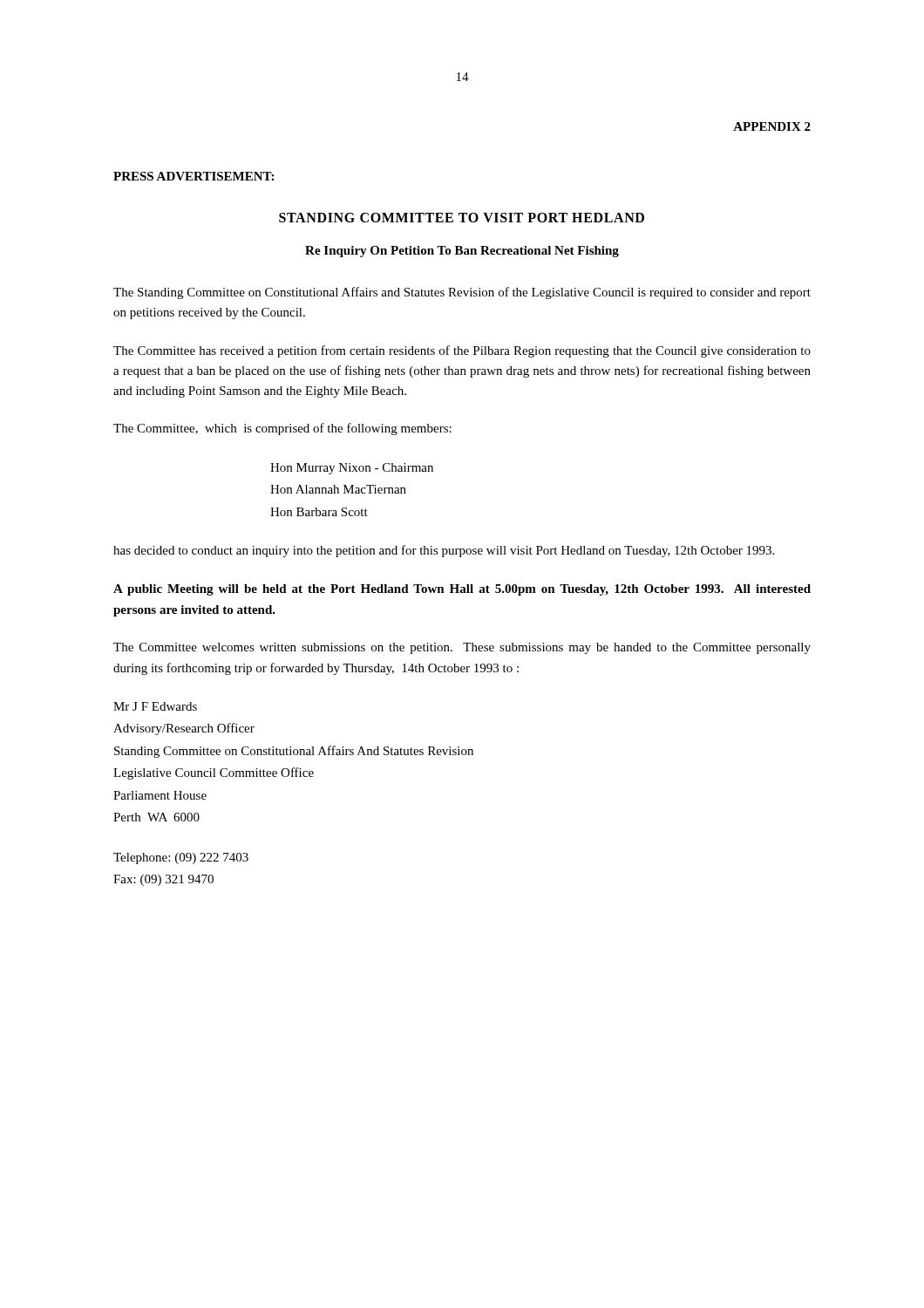This screenshot has height=1308, width=924.
Task: Click where it says "APPENDIX 2"
Action: (x=772, y=126)
